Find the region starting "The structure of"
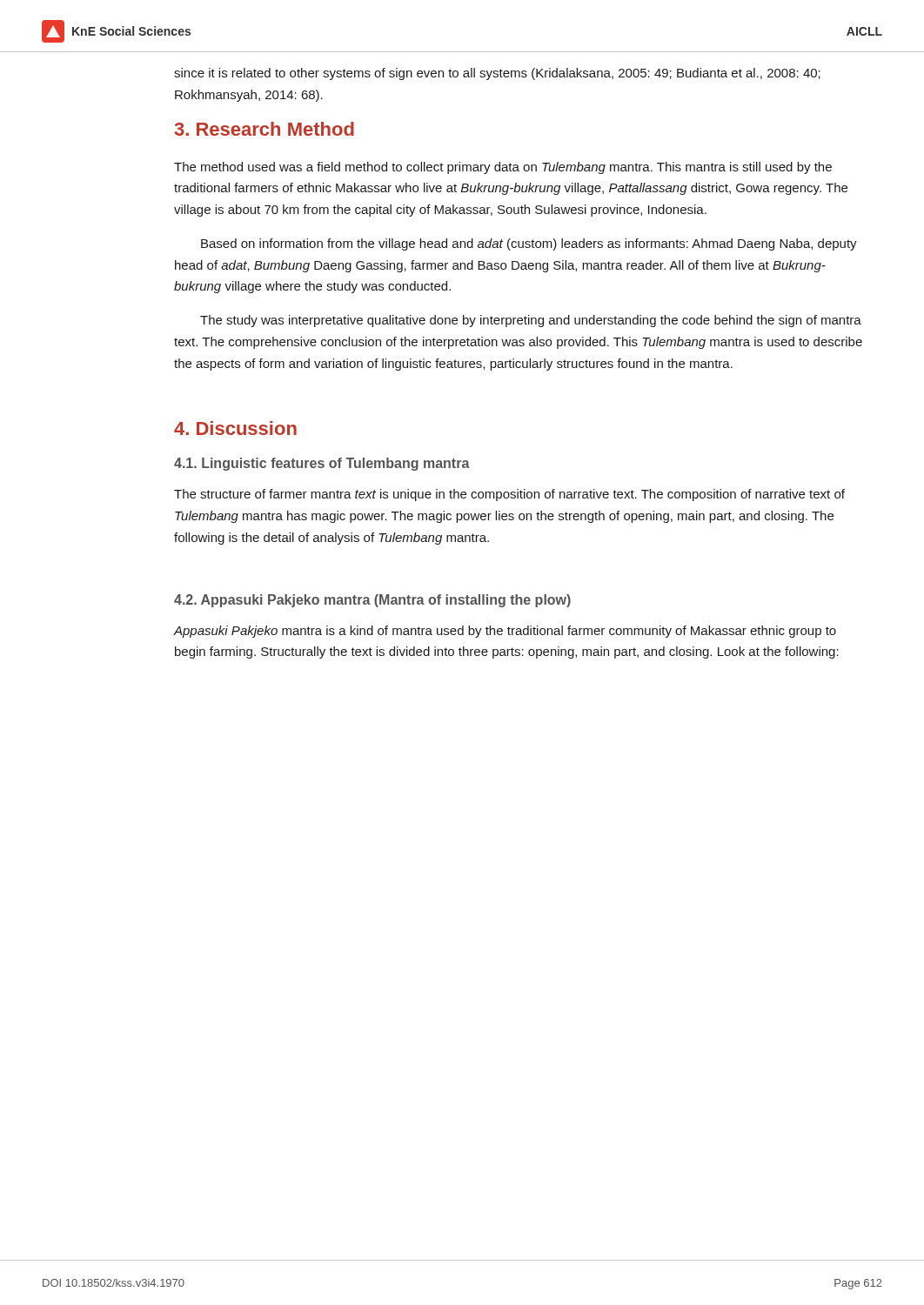The image size is (924, 1305). (x=509, y=515)
